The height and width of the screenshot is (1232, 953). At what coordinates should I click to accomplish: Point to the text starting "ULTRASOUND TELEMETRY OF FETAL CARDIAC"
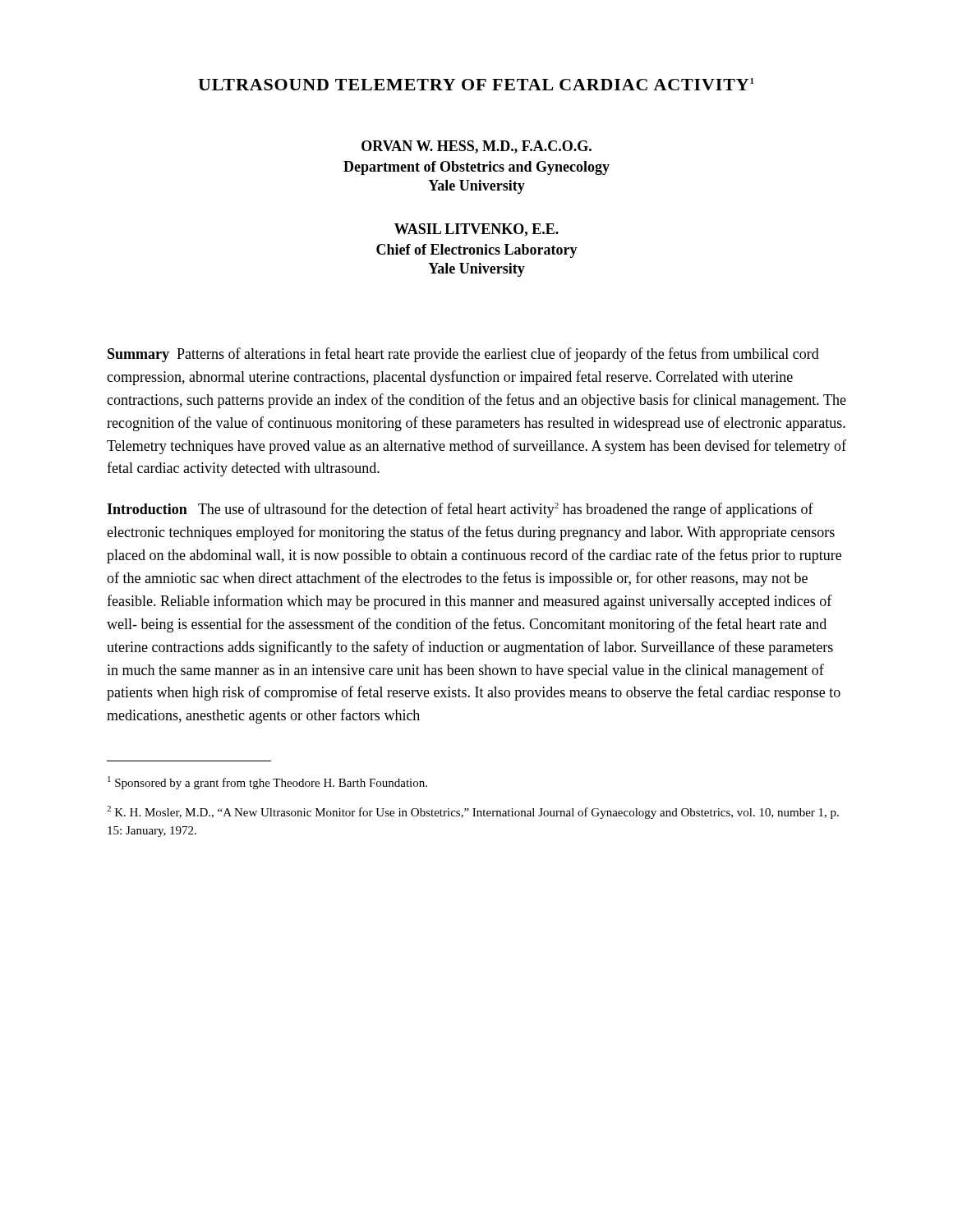point(476,84)
